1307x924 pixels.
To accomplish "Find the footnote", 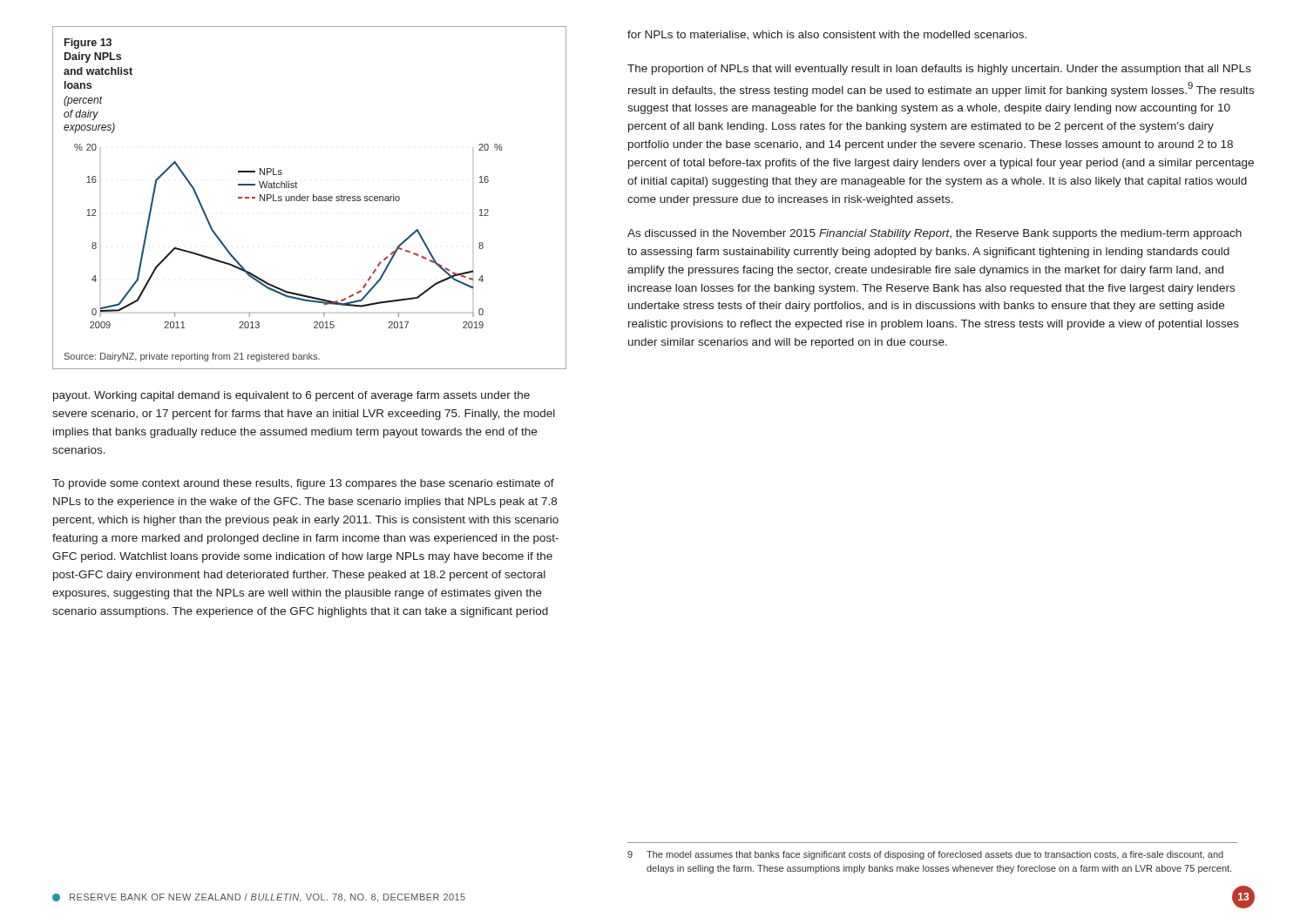I will (x=932, y=862).
